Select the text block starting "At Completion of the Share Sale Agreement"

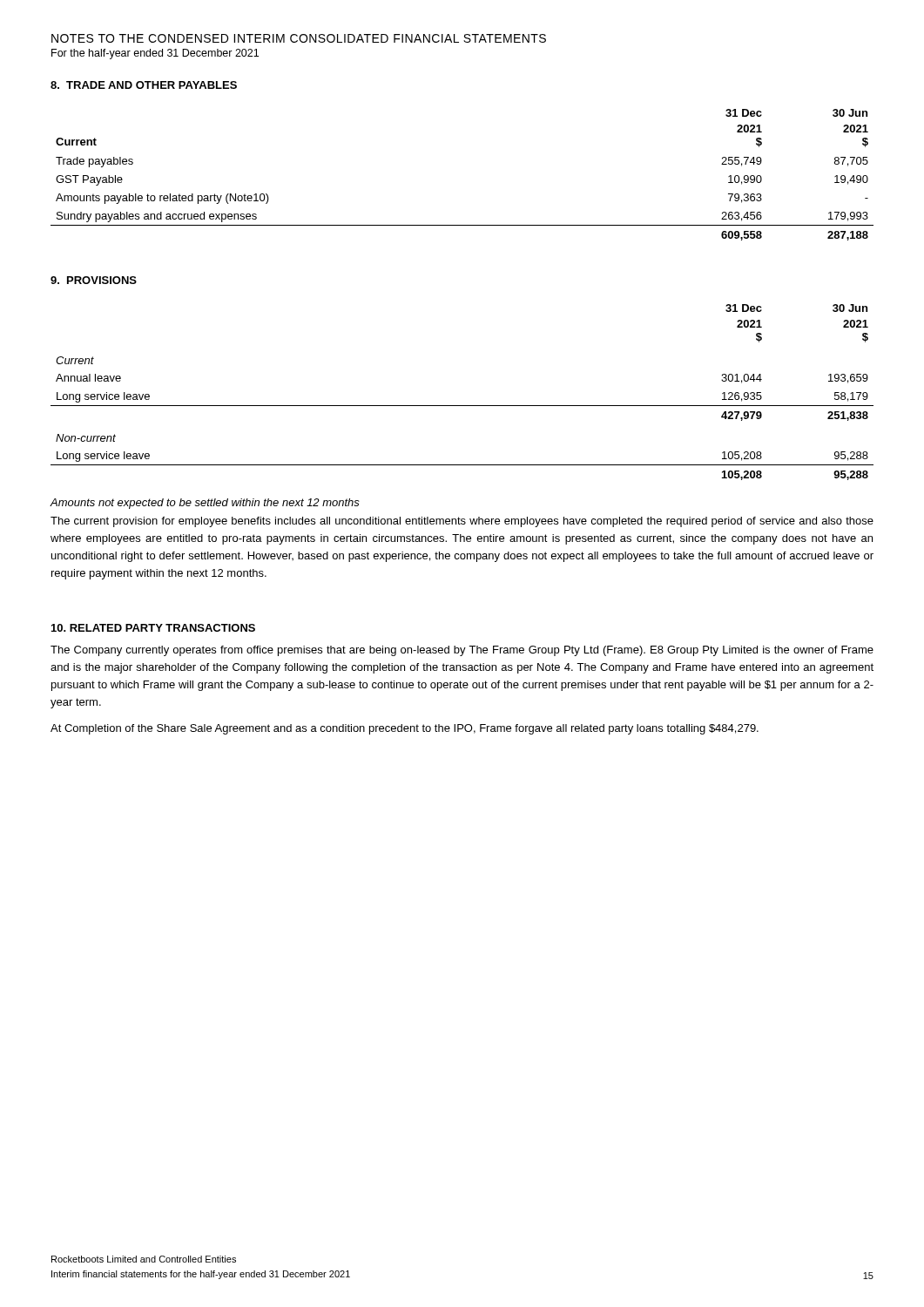point(462,729)
